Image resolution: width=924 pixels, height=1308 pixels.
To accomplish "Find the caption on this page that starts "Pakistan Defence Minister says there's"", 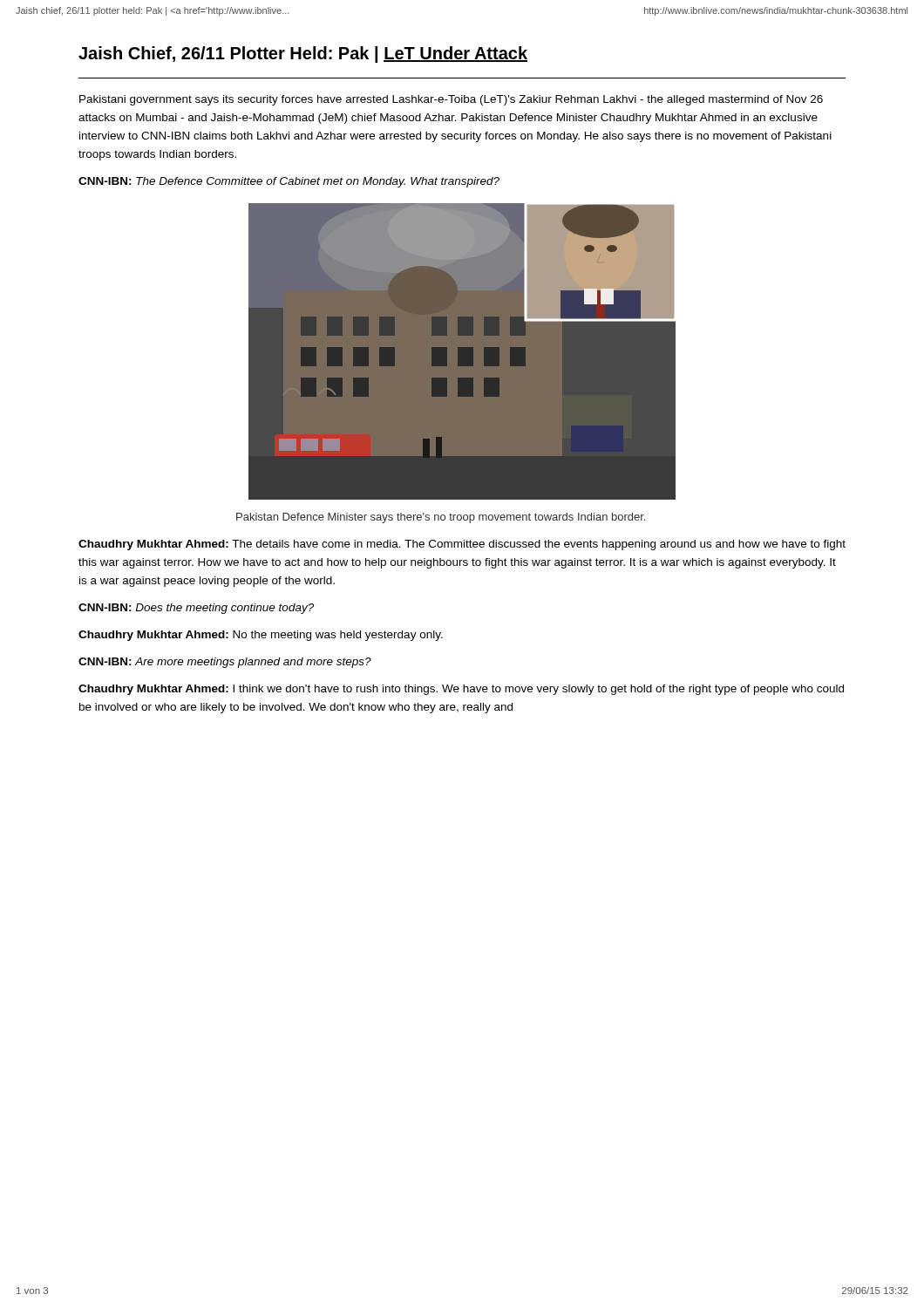I will pyautogui.click(x=441, y=516).
